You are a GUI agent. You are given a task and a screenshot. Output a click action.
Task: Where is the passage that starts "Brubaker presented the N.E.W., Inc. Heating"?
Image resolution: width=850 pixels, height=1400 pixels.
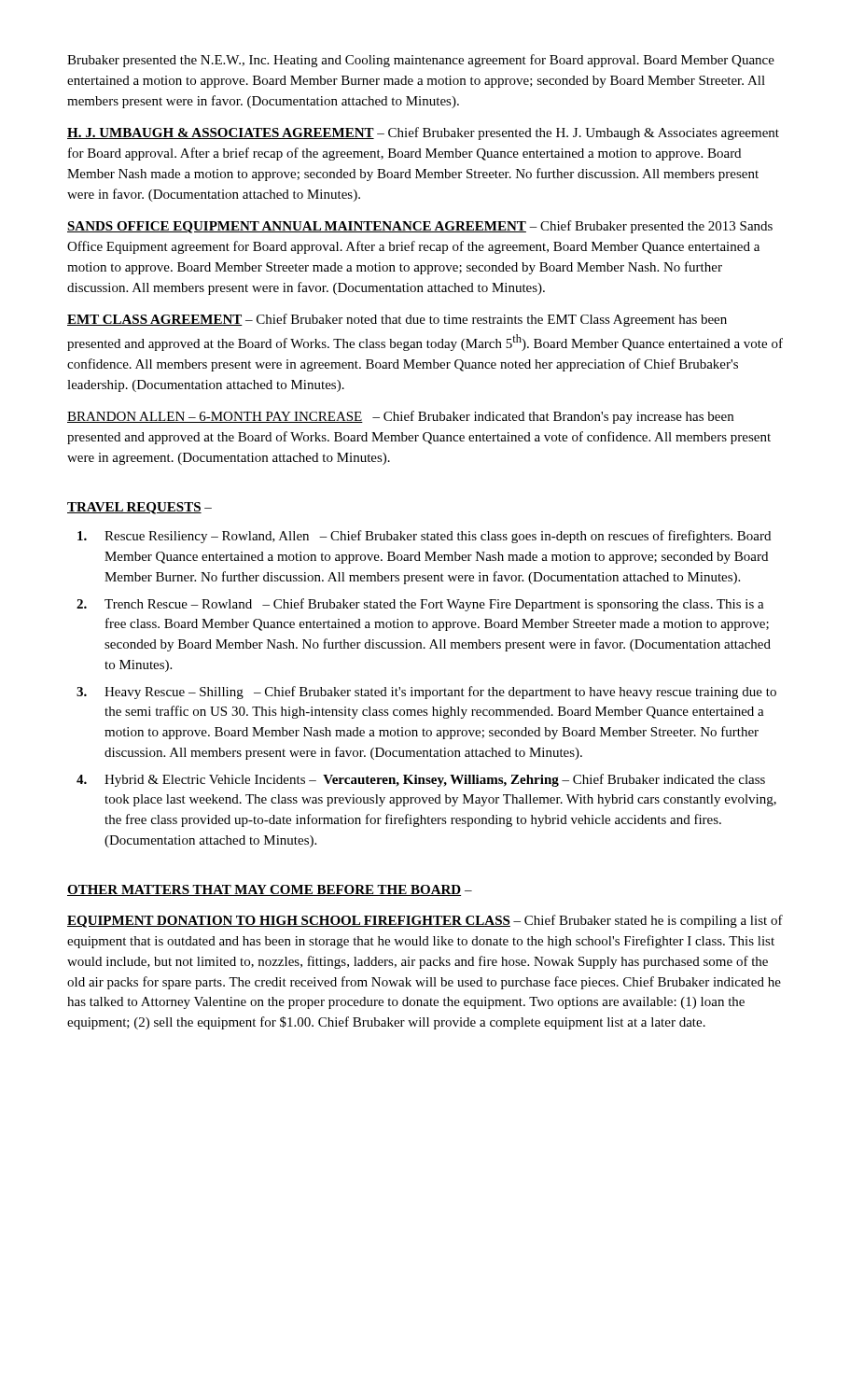pos(421,80)
